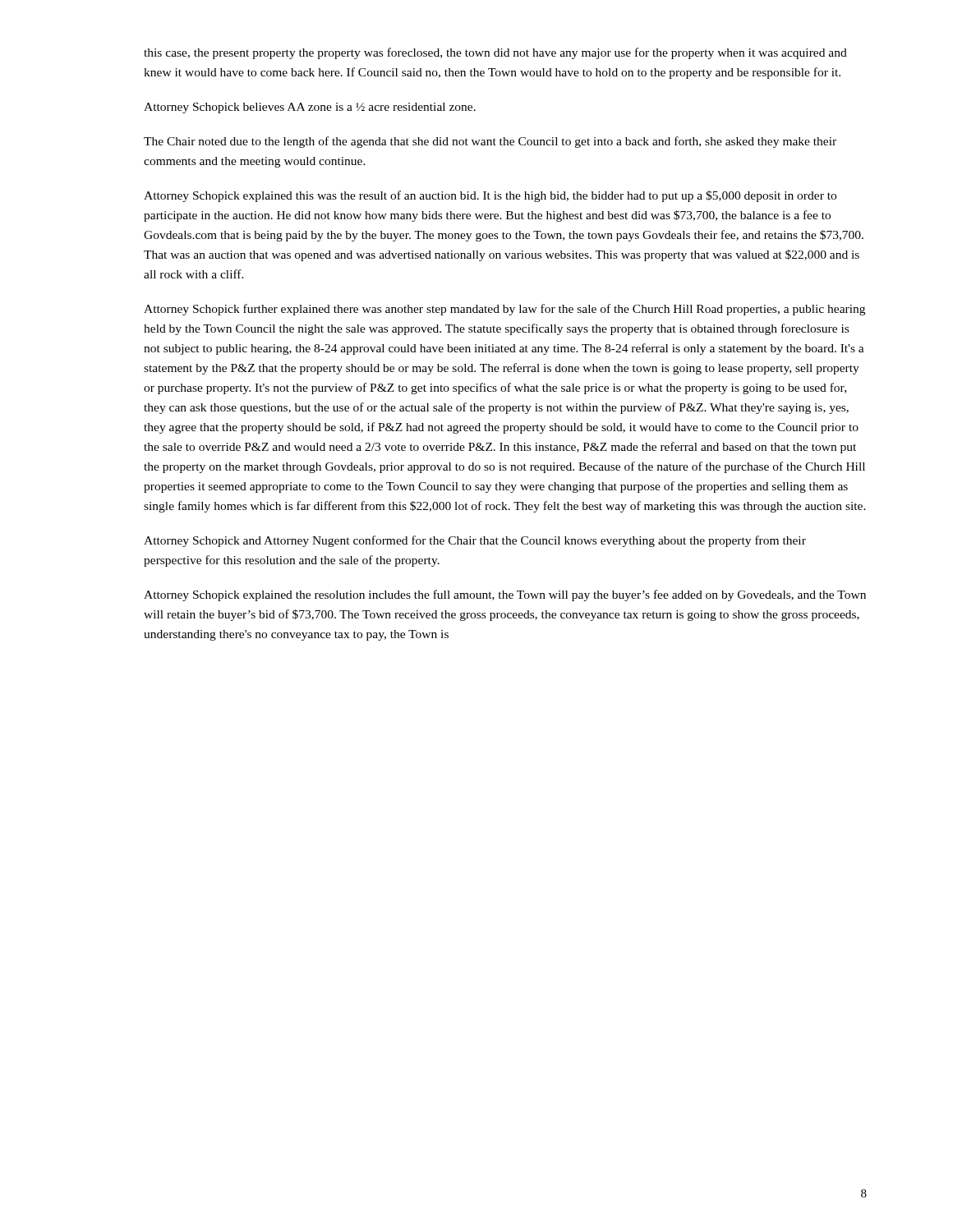This screenshot has height=1232, width=953.
Task: Find the element starting "Attorney Schopick explained this was the result"
Action: 504,235
